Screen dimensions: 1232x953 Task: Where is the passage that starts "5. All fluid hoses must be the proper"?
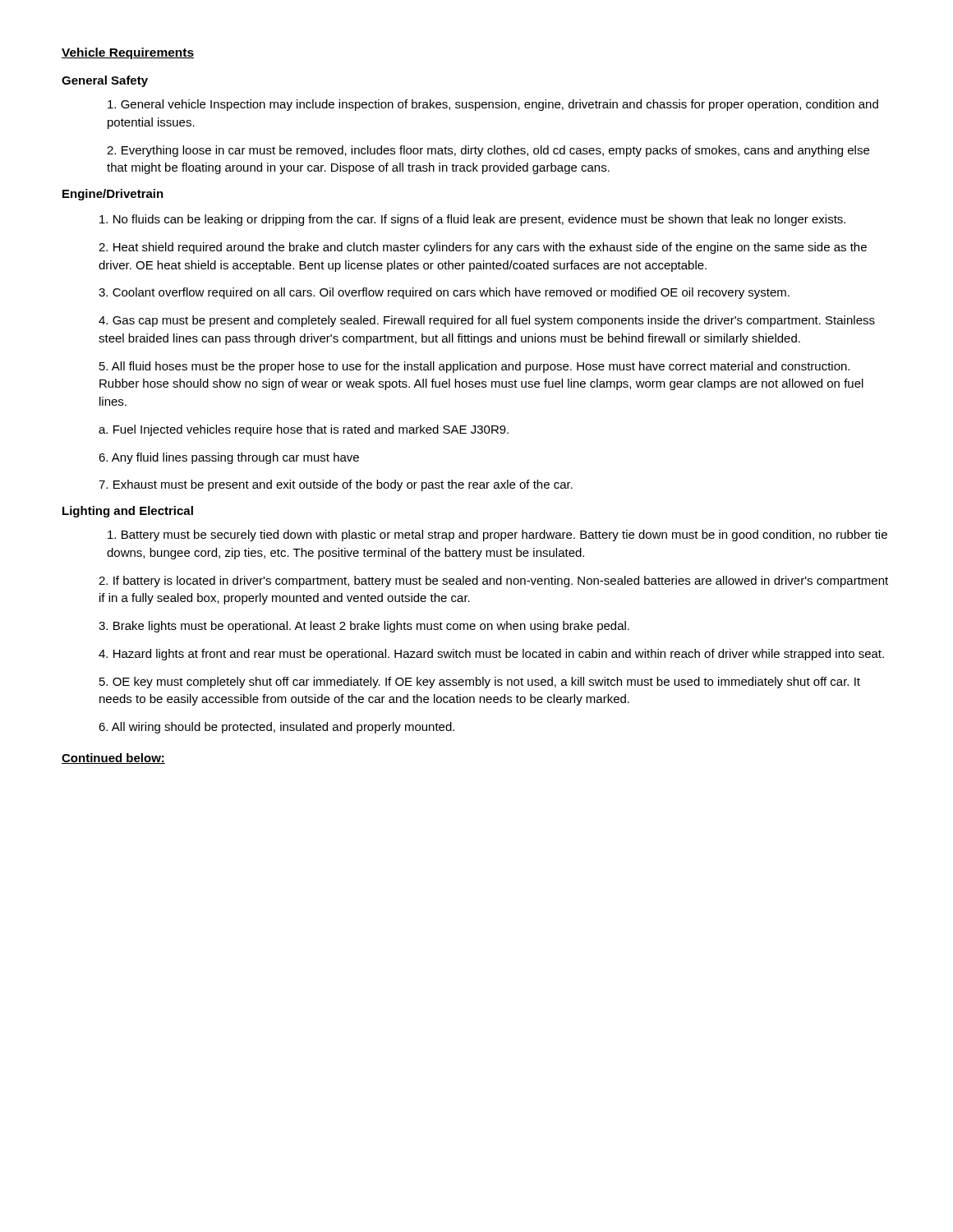[x=481, y=383]
